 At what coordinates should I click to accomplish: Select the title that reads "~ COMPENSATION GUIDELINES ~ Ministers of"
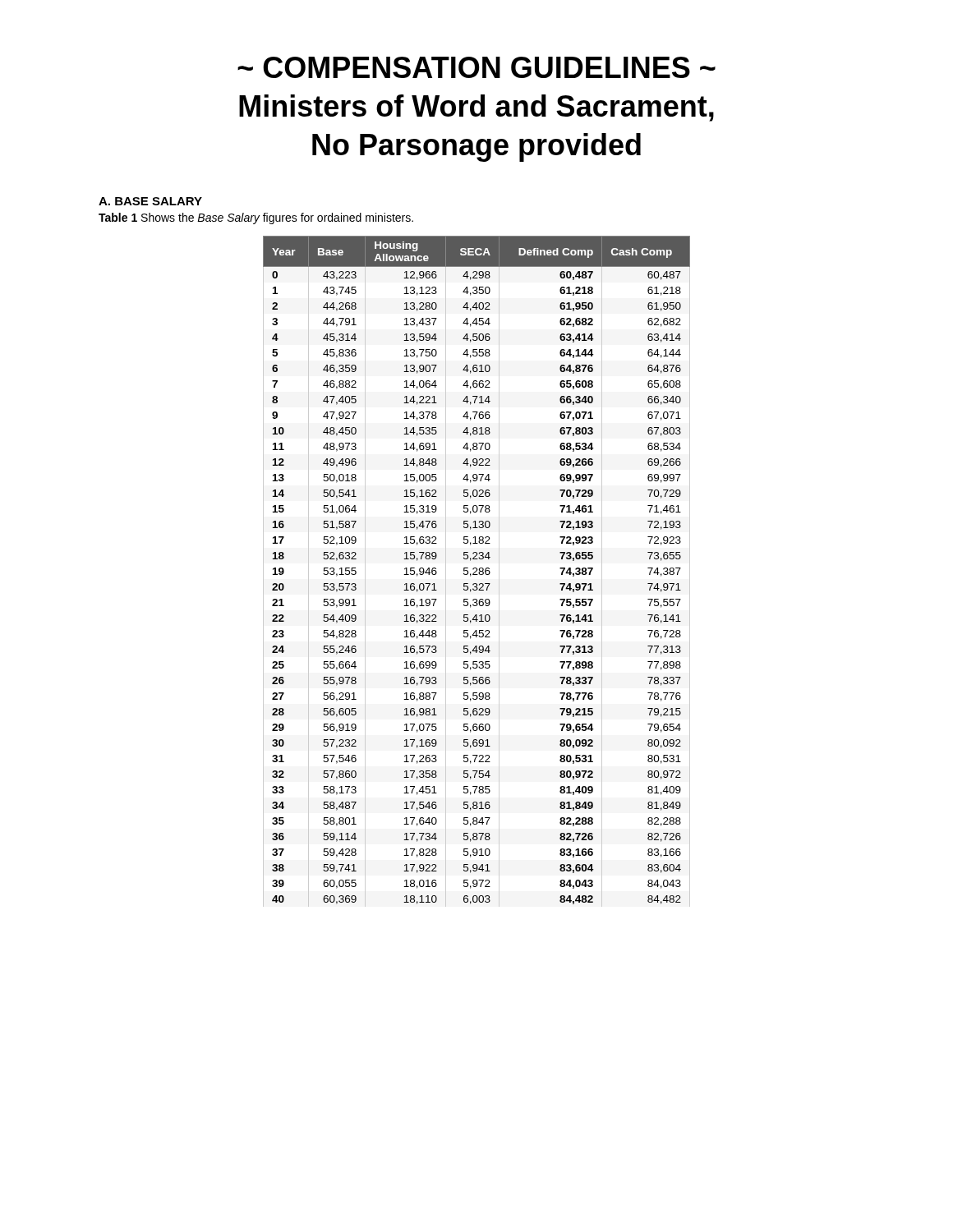(x=476, y=107)
